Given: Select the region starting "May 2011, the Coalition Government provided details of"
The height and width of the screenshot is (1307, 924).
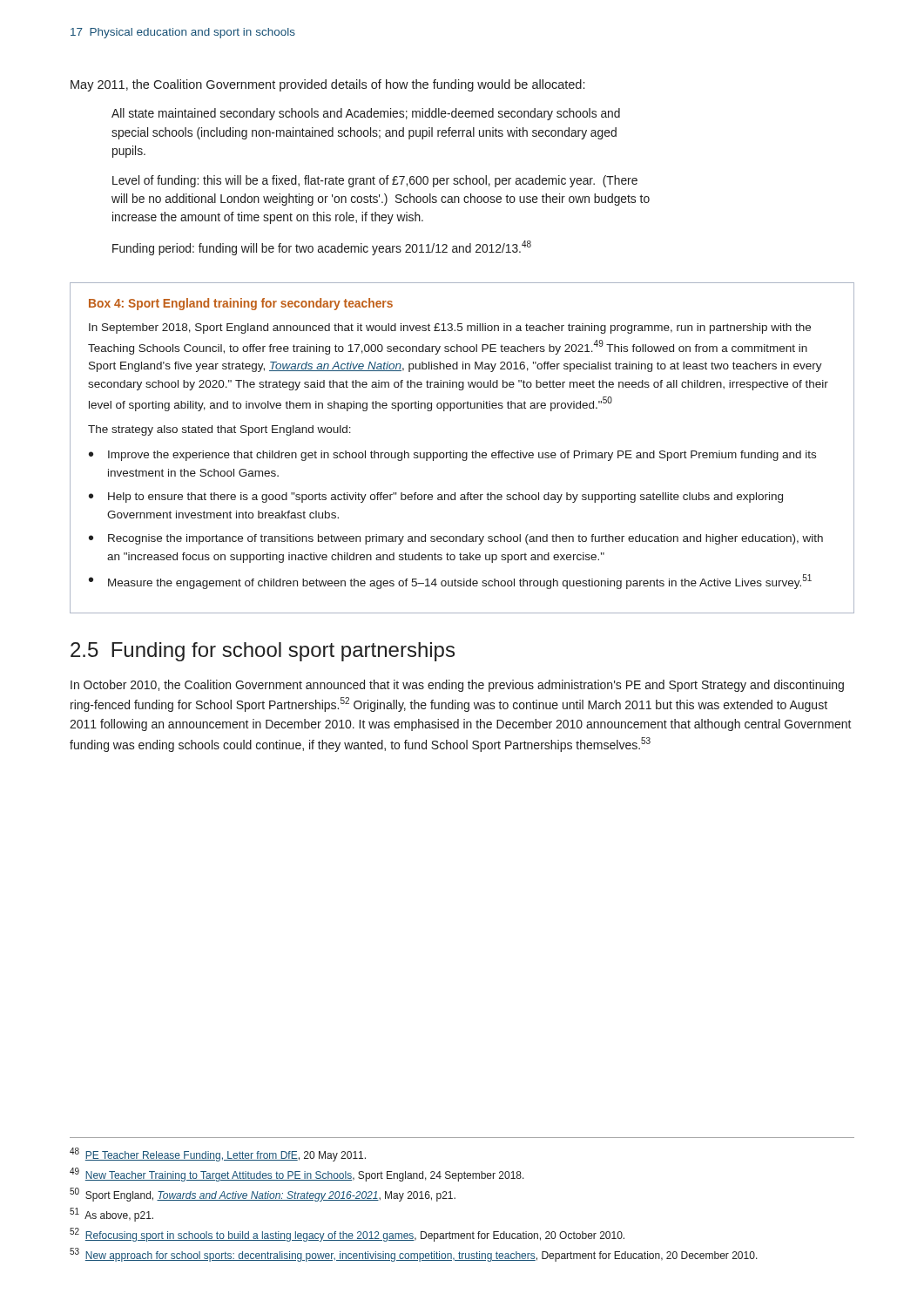Looking at the screenshot, I should coord(328,84).
